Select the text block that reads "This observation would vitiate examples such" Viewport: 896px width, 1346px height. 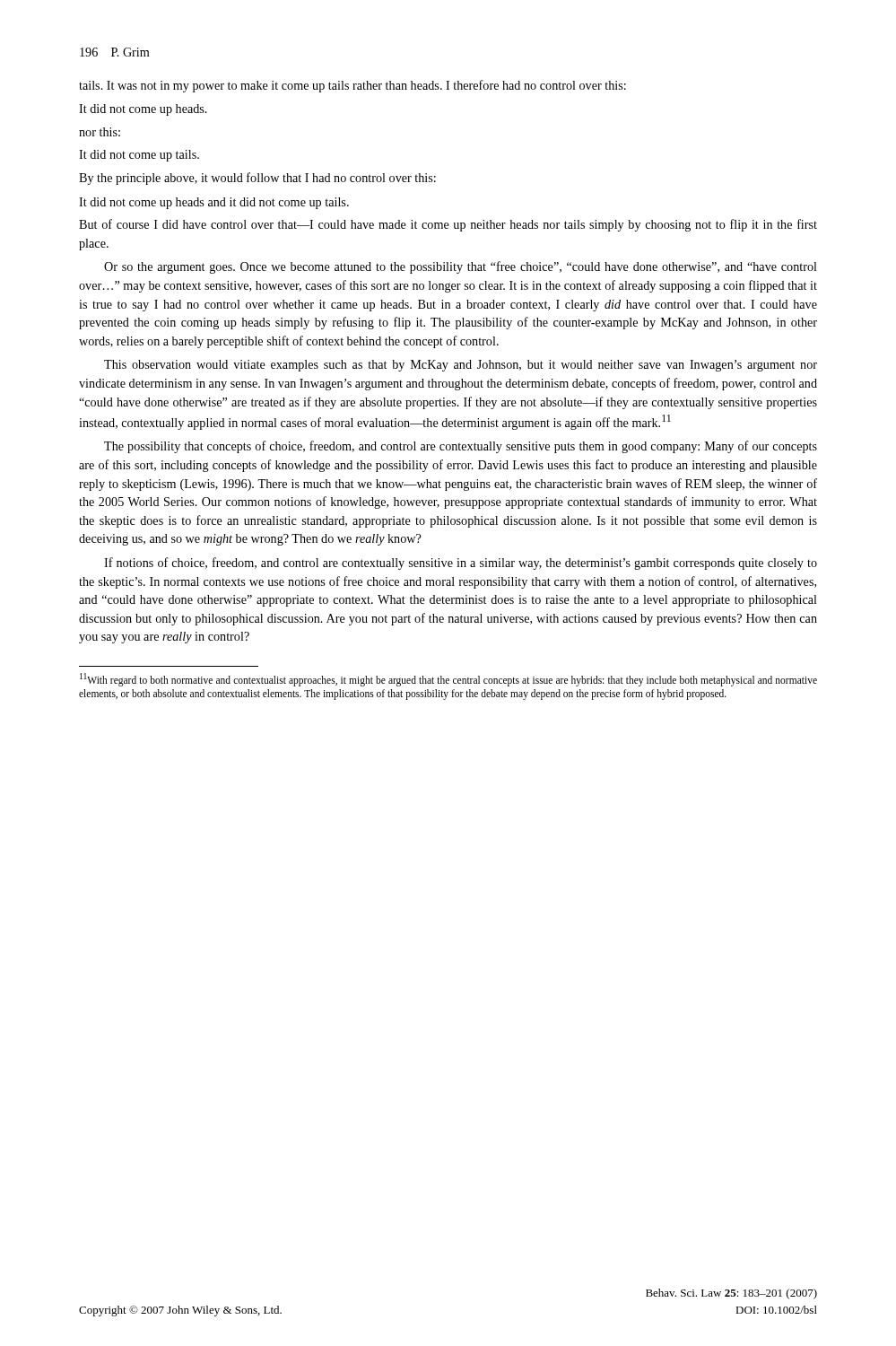click(x=448, y=394)
